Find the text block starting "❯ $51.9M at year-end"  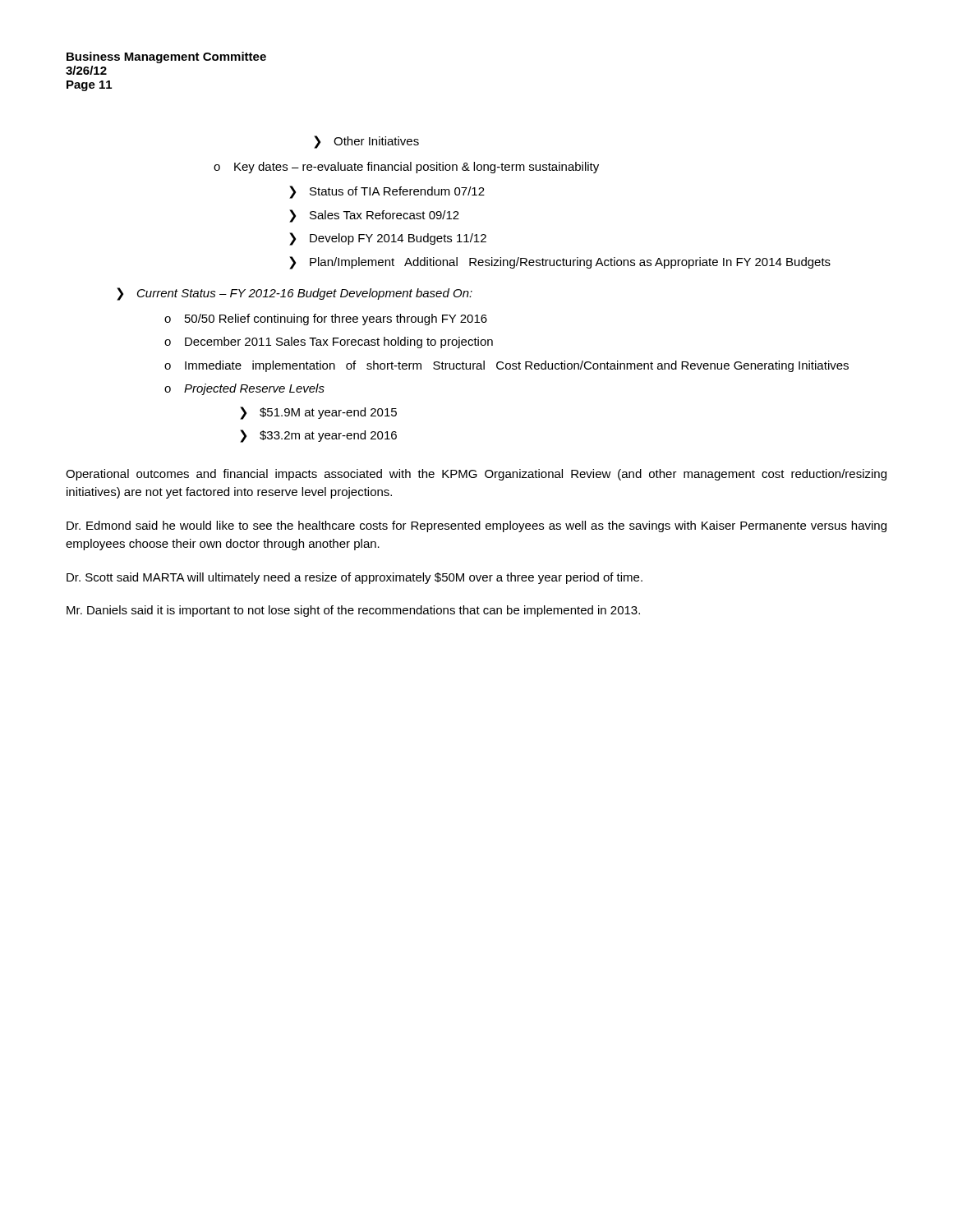click(x=318, y=413)
